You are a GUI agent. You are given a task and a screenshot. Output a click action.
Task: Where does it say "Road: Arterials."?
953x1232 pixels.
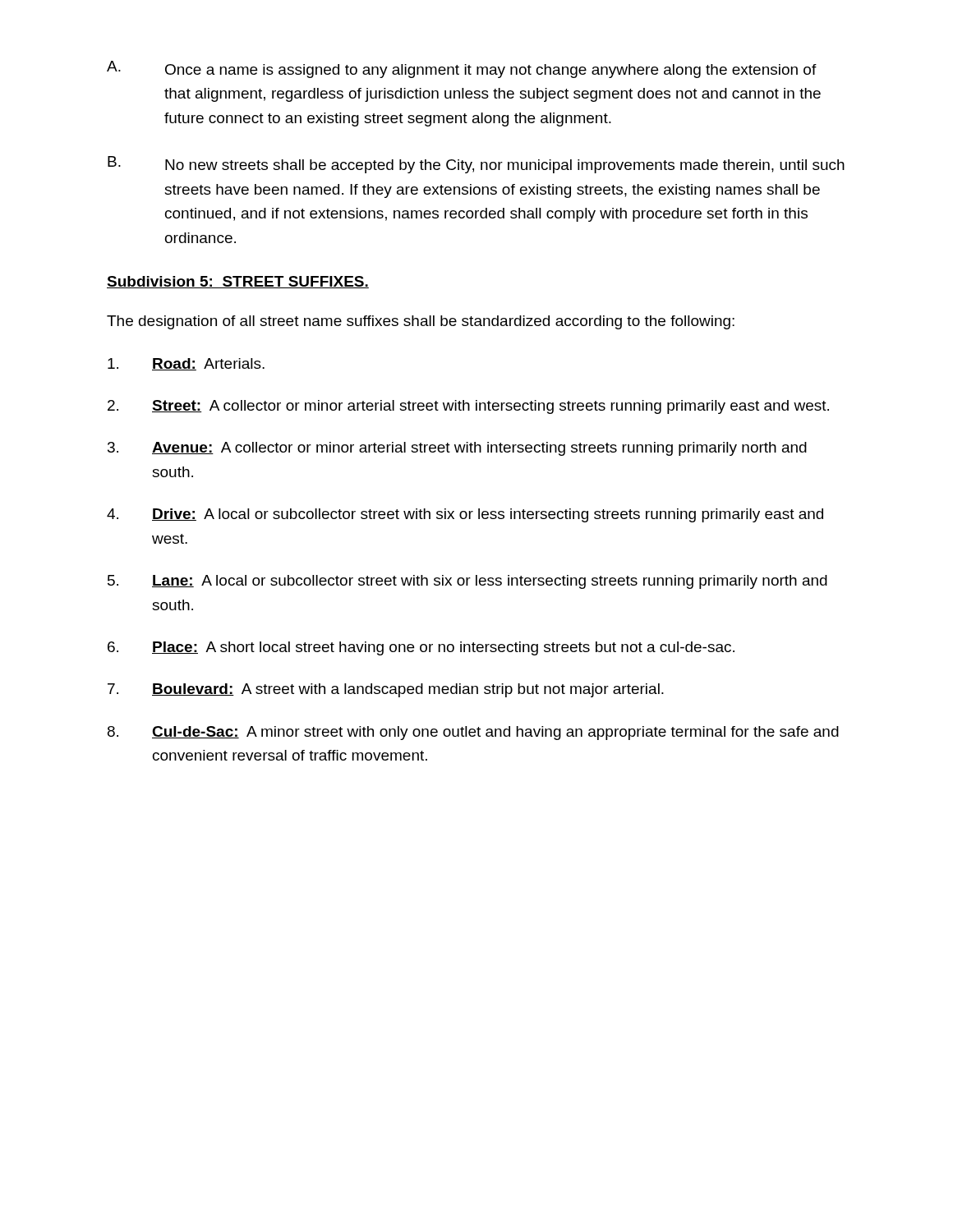pos(186,364)
